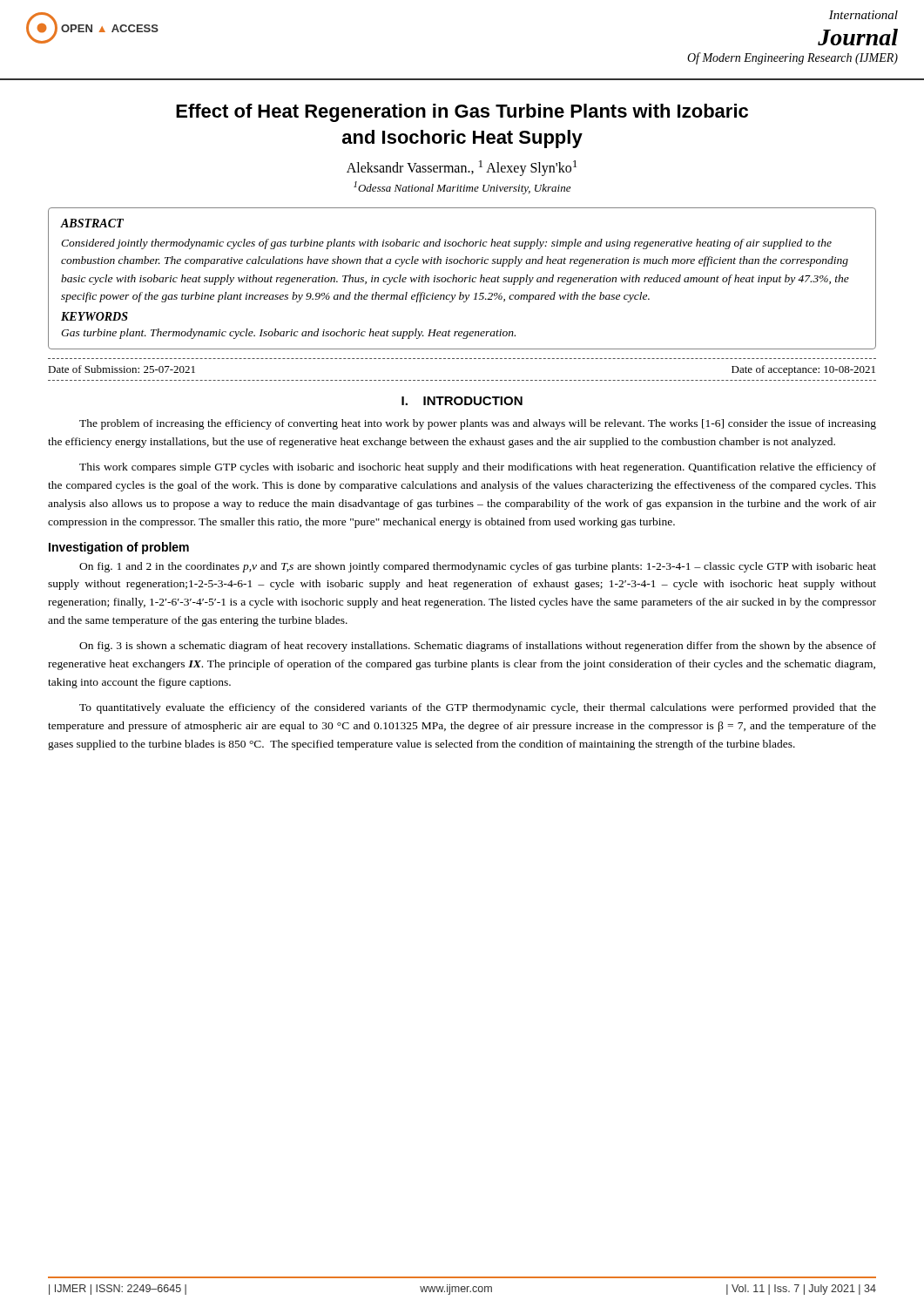Select the section header containing "Investigation of problem"
Viewport: 924px width, 1307px height.
pyautogui.click(x=119, y=547)
